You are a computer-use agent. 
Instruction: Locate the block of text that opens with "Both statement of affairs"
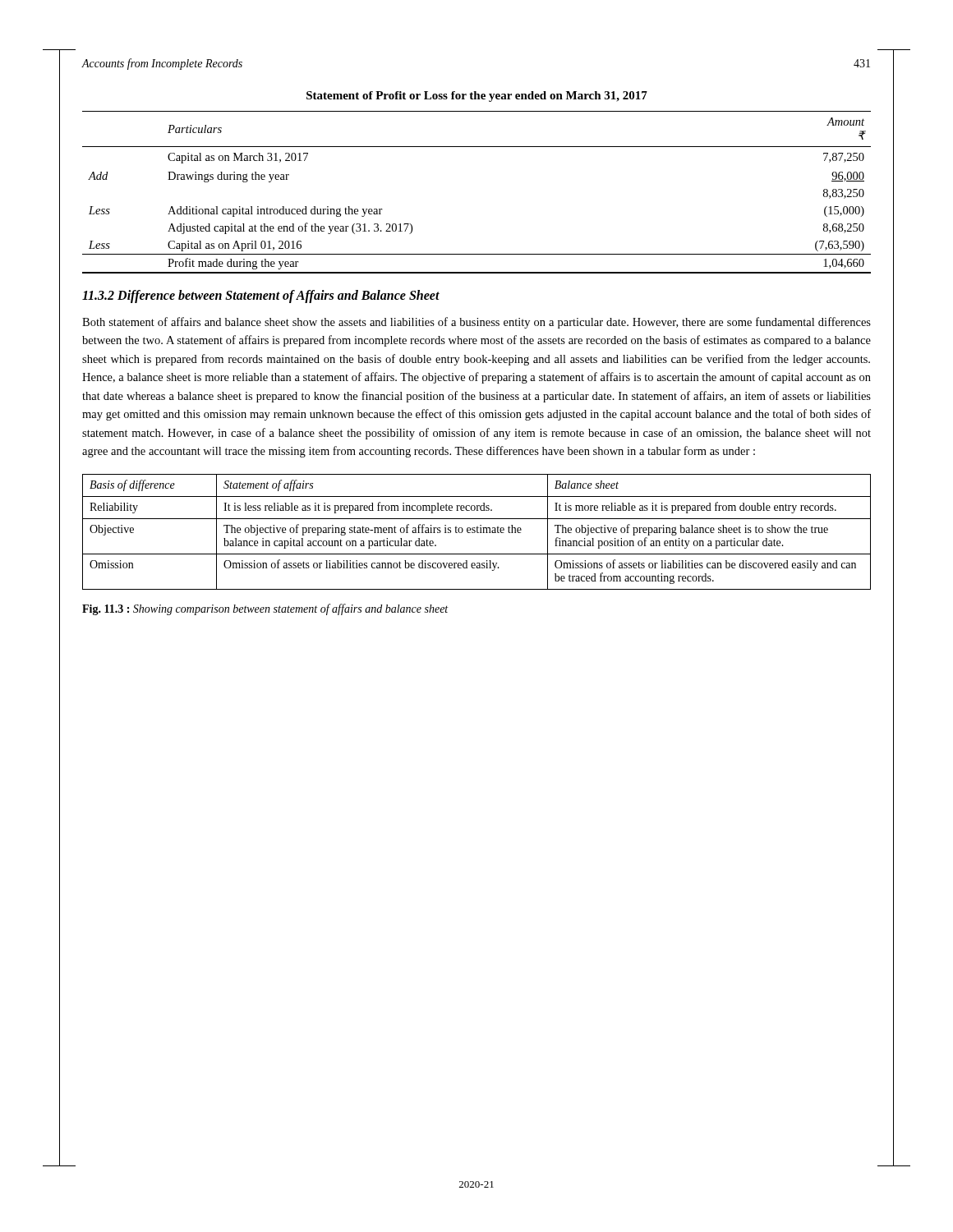476,387
